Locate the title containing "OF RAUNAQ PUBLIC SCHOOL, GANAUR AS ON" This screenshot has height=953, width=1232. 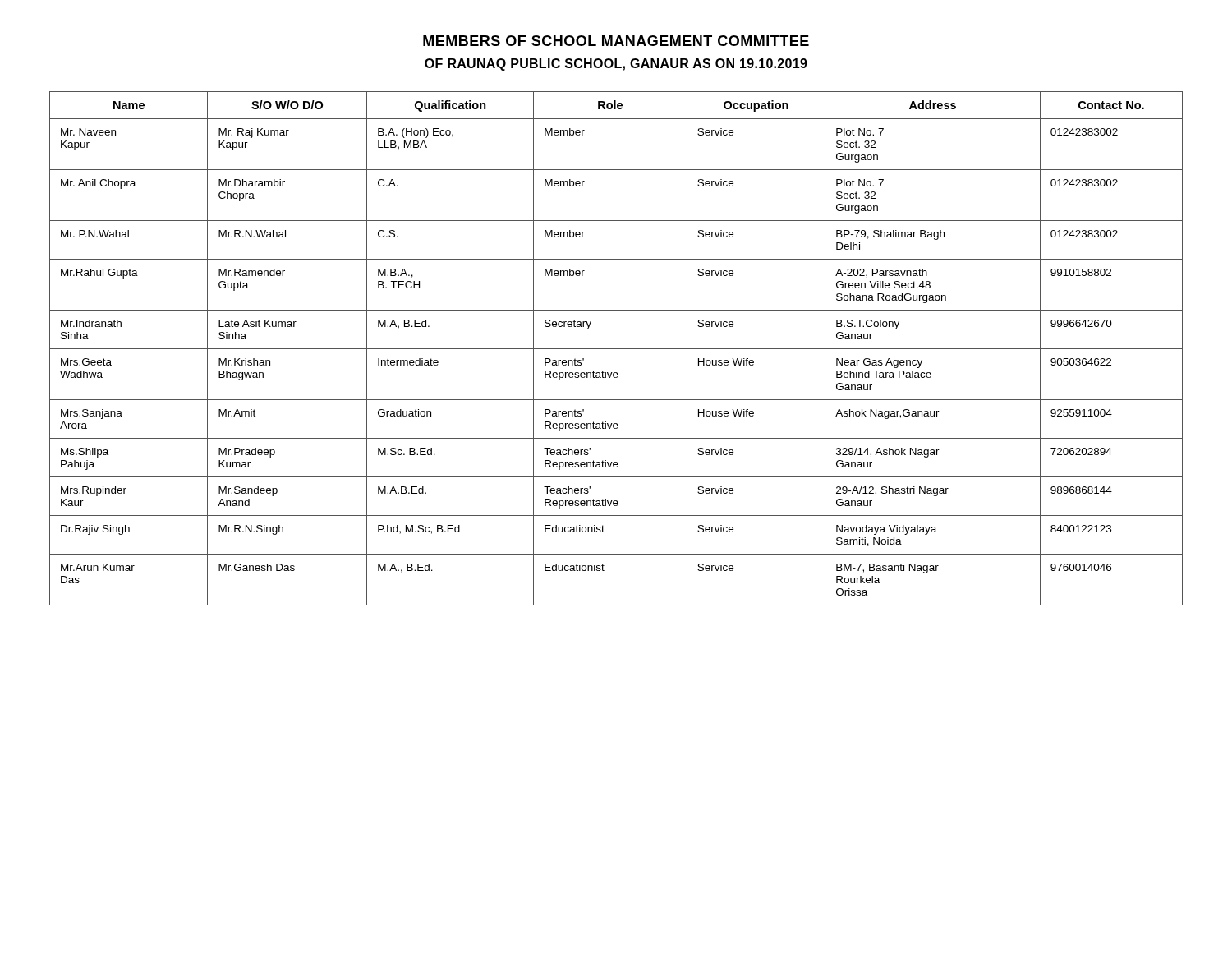click(616, 64)
